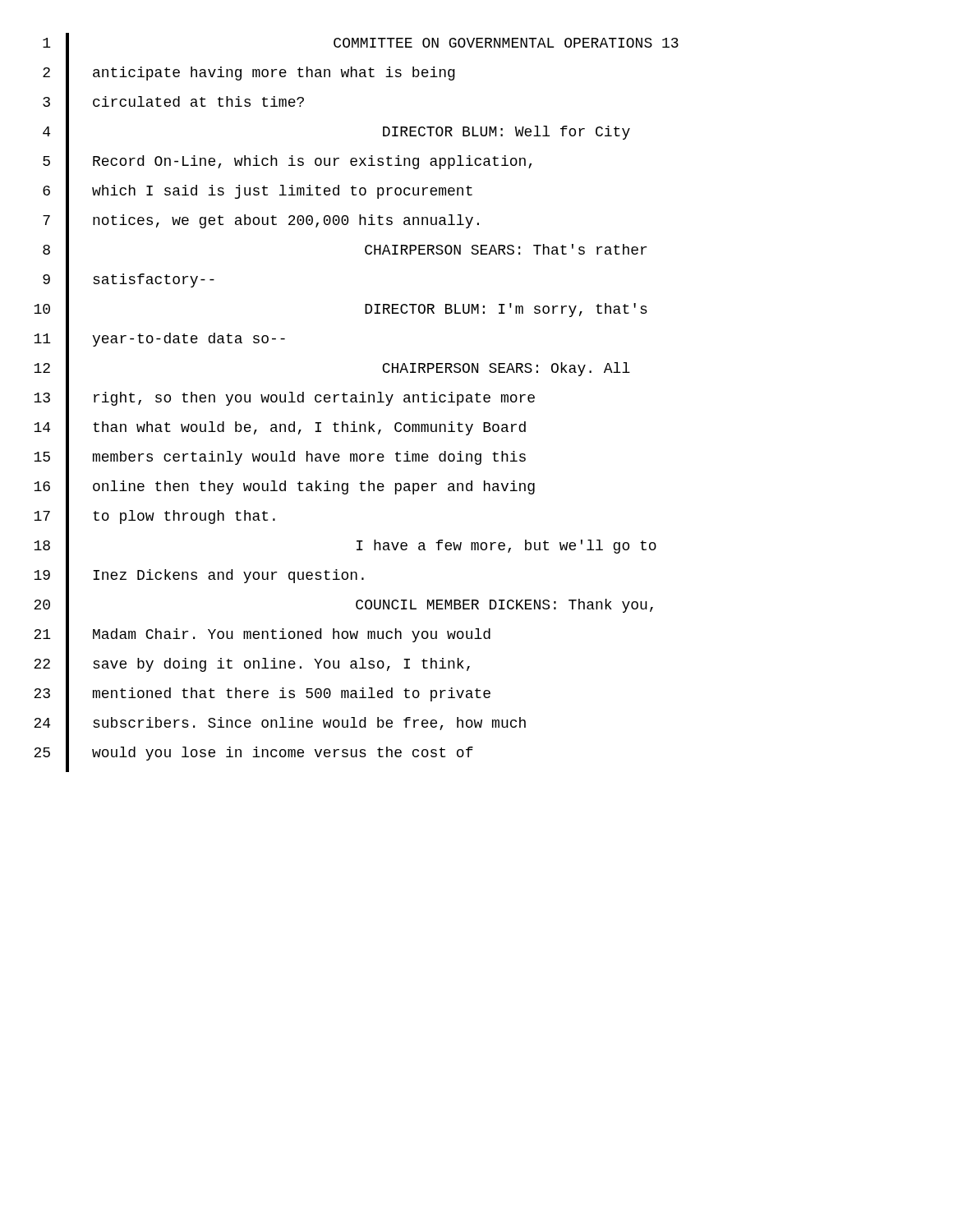Select the text that reads "4 DIRECTOR BLUM: Well for City"
Screen dimensions: 1232x953
coord(476,136)
